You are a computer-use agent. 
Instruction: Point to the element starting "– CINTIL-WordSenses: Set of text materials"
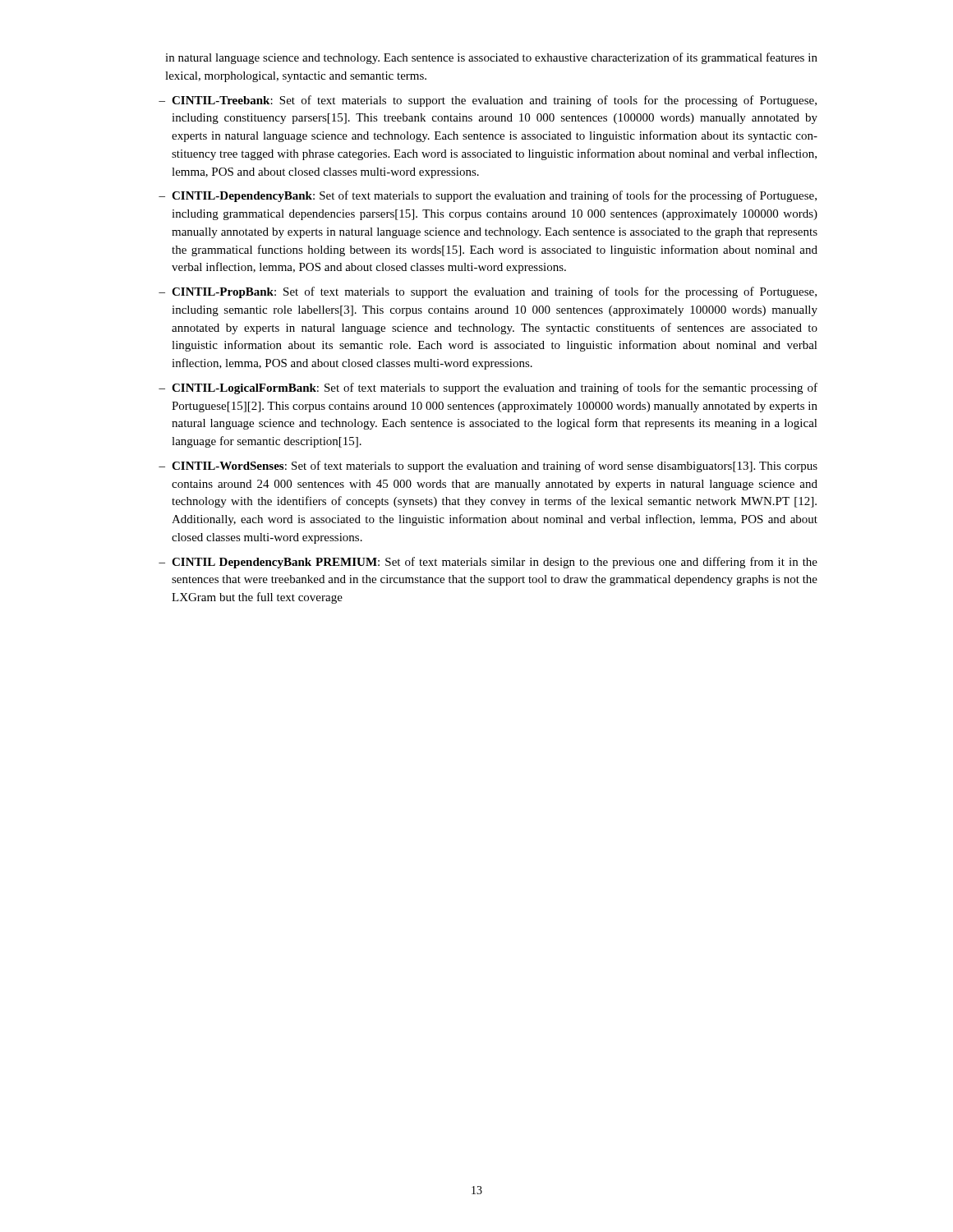click(476, 502)
